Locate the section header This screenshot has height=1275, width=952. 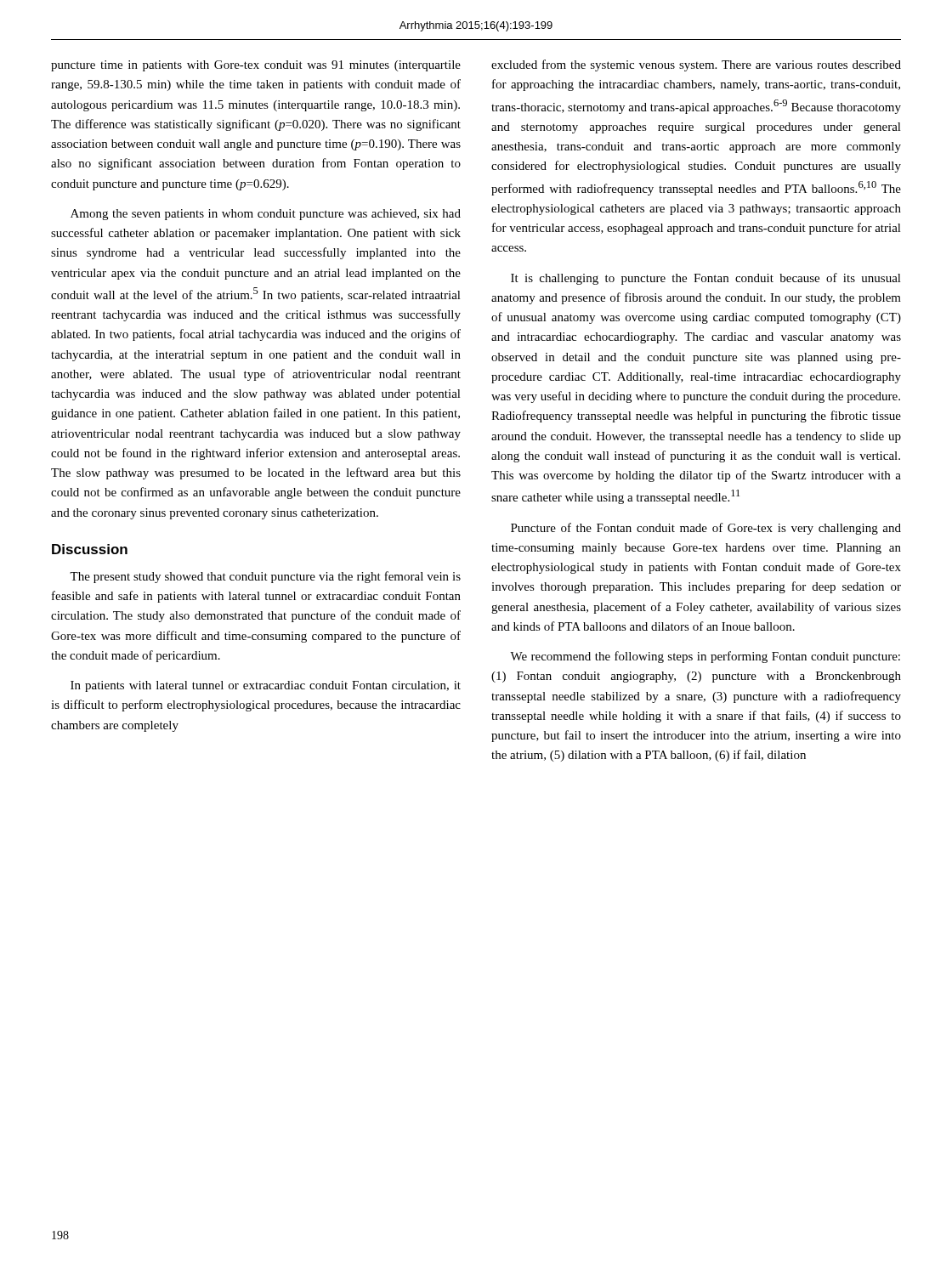point(90,549)
